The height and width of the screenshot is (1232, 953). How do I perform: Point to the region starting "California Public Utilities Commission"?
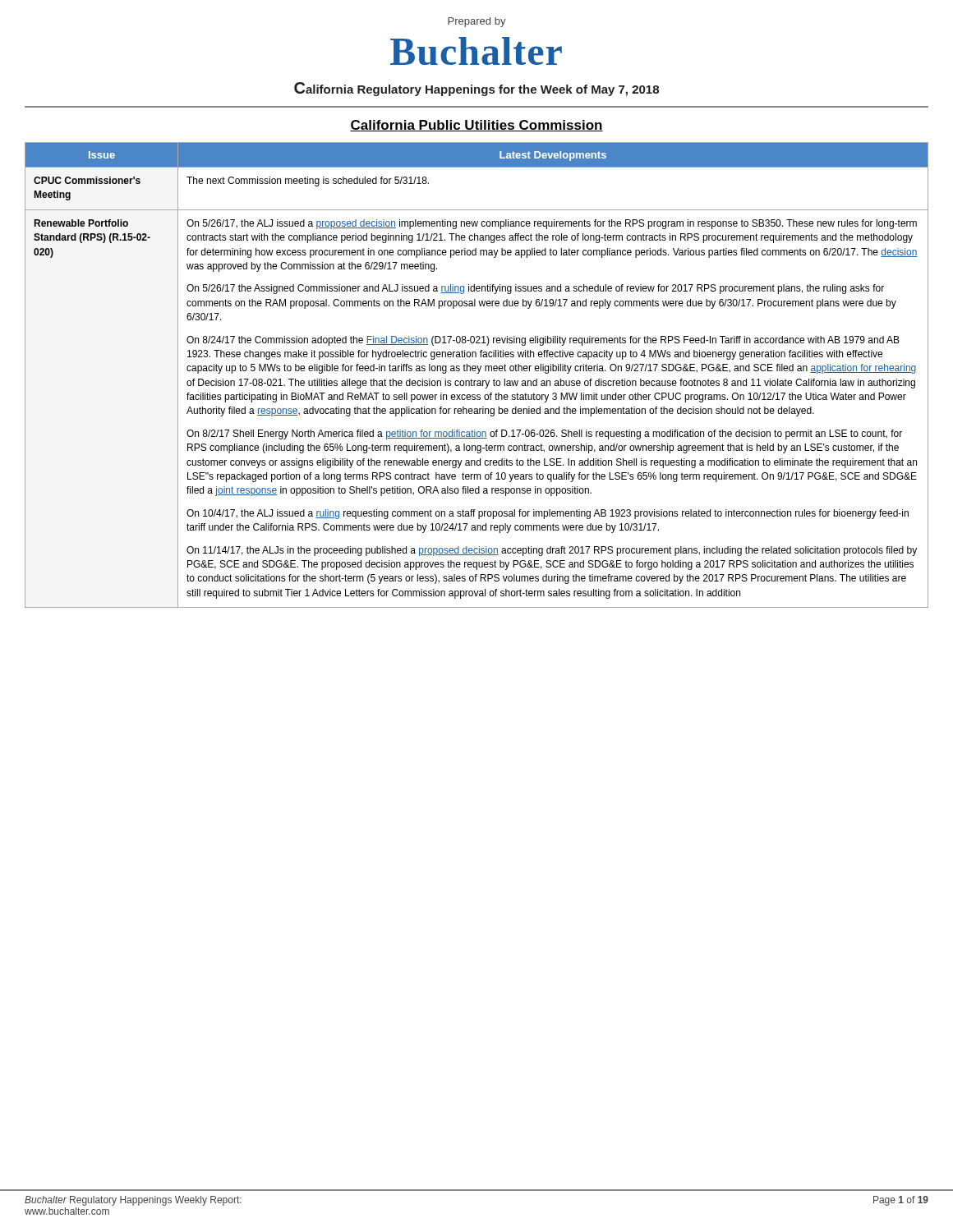[476, 125]
